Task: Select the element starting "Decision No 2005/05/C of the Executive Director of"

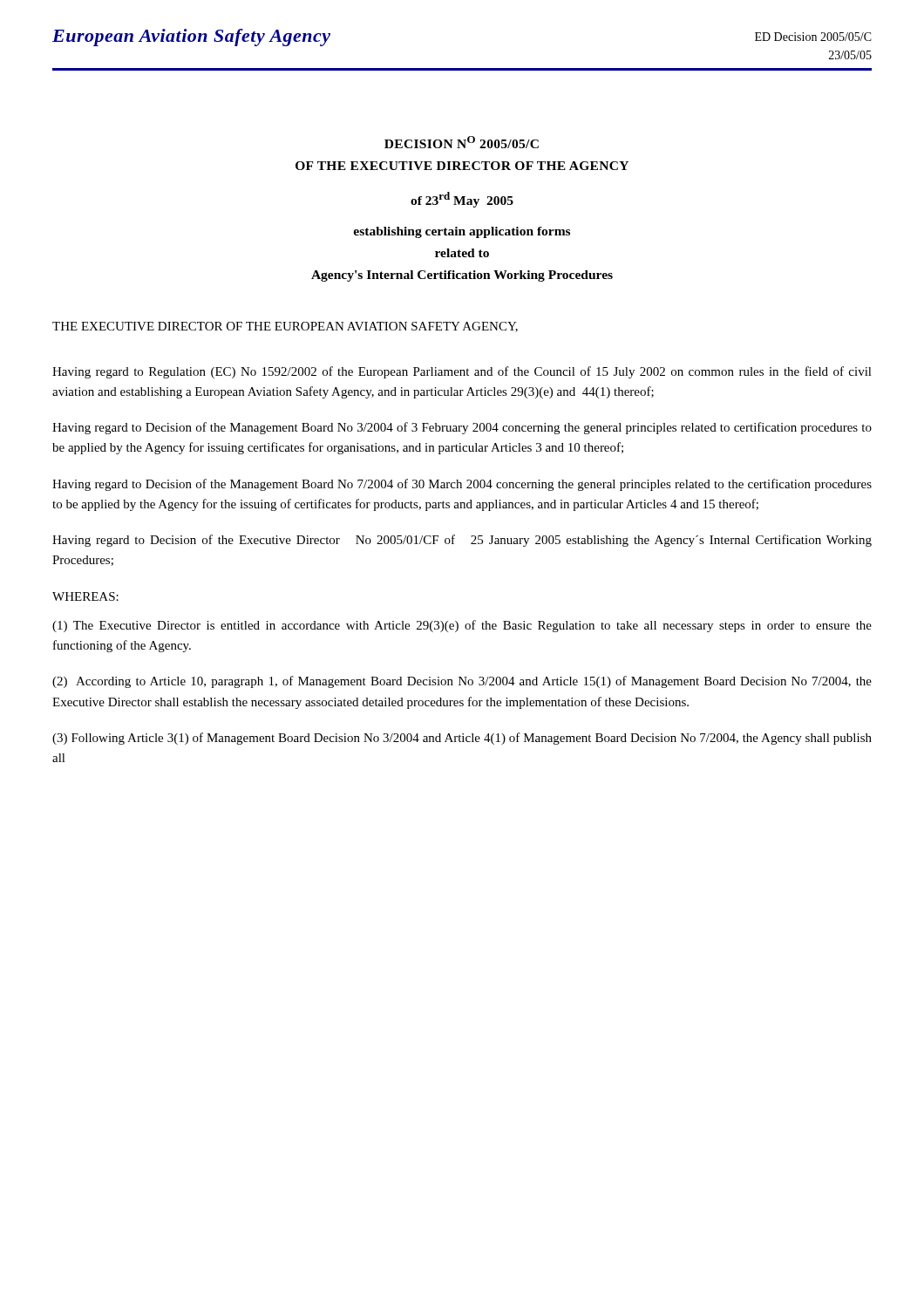Action: (x=462, y=208)
